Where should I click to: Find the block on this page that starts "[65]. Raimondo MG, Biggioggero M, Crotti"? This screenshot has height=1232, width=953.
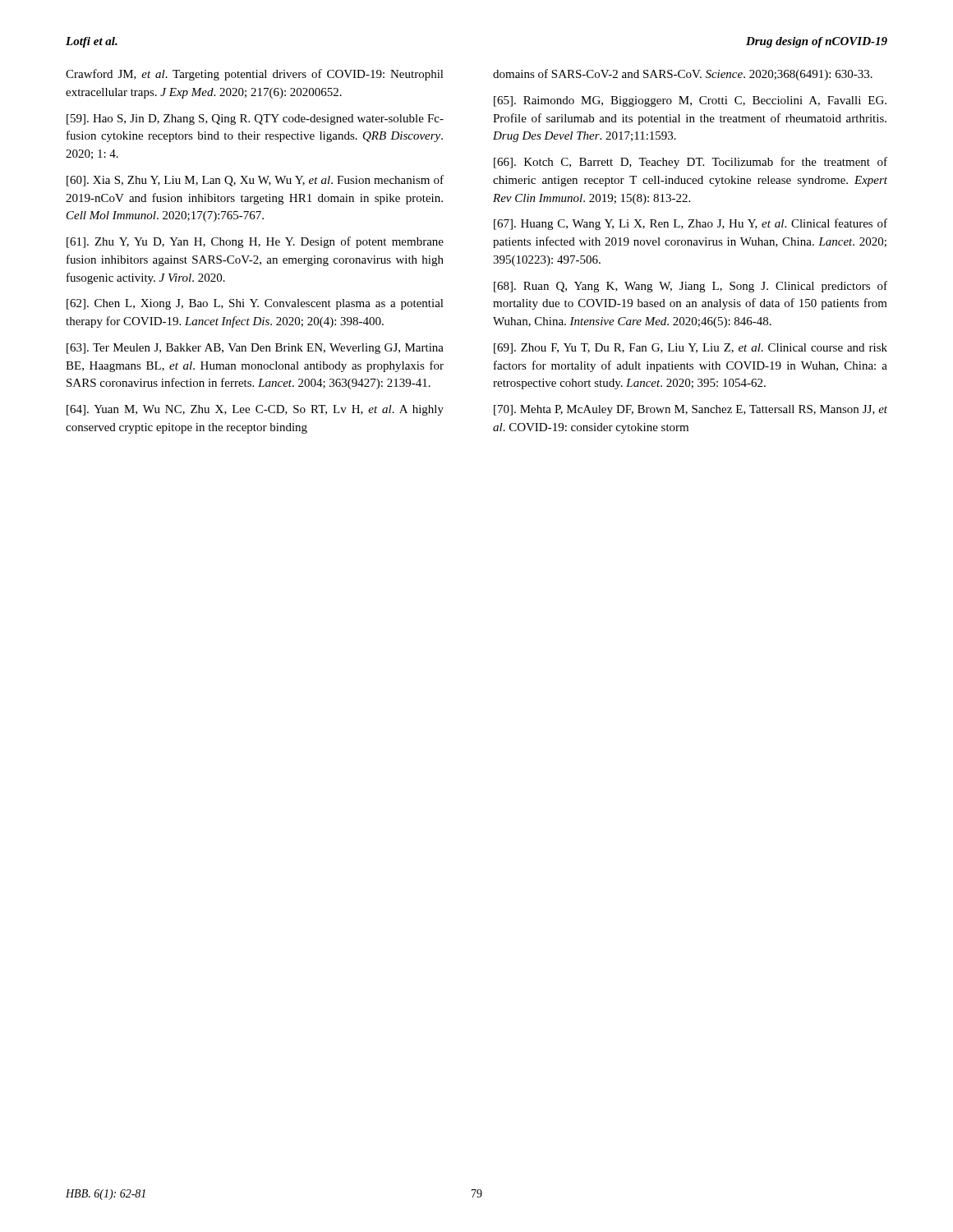coord(690,118)
